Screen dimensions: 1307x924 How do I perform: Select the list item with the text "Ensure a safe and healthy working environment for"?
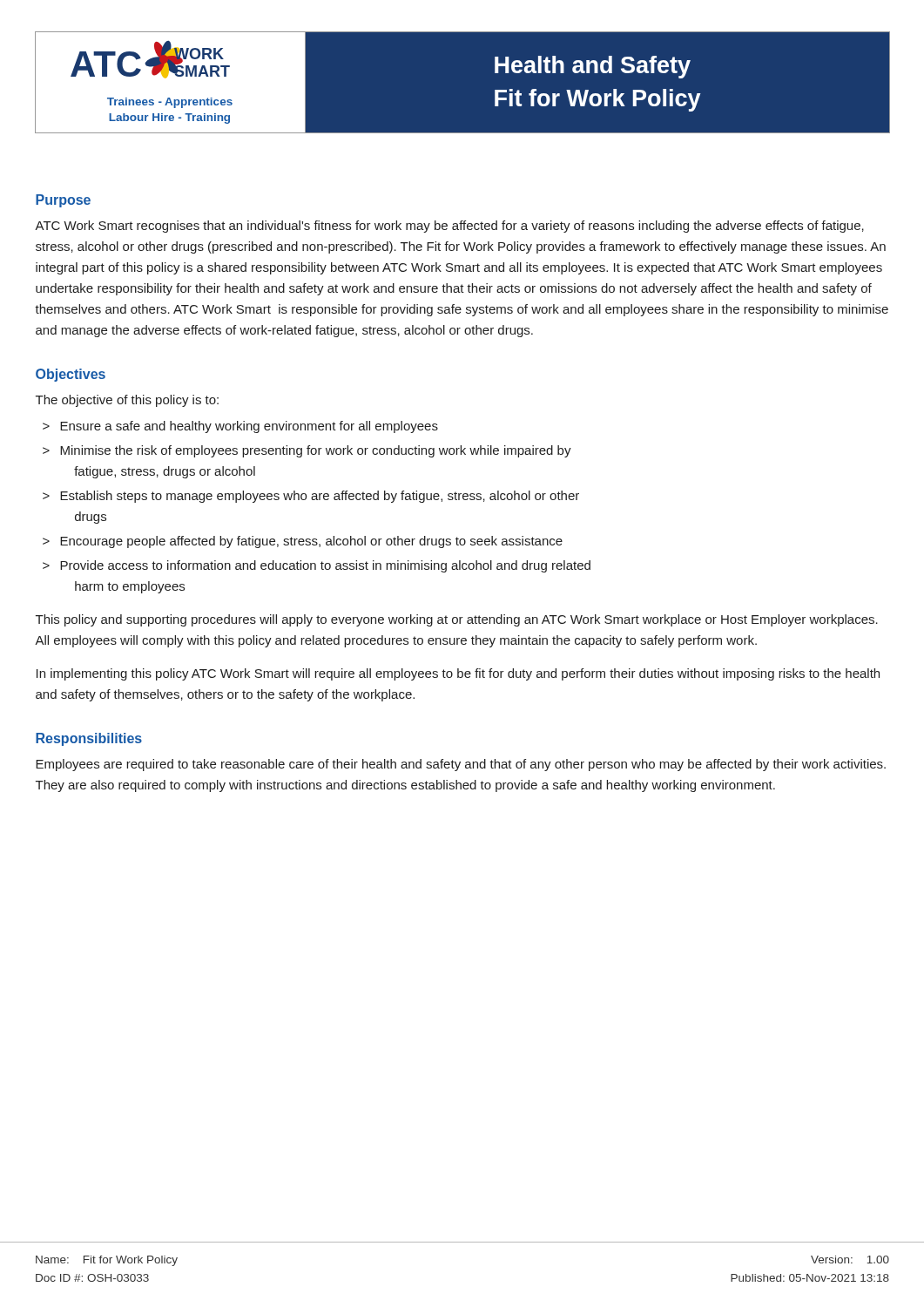click(x=249, y=426)
